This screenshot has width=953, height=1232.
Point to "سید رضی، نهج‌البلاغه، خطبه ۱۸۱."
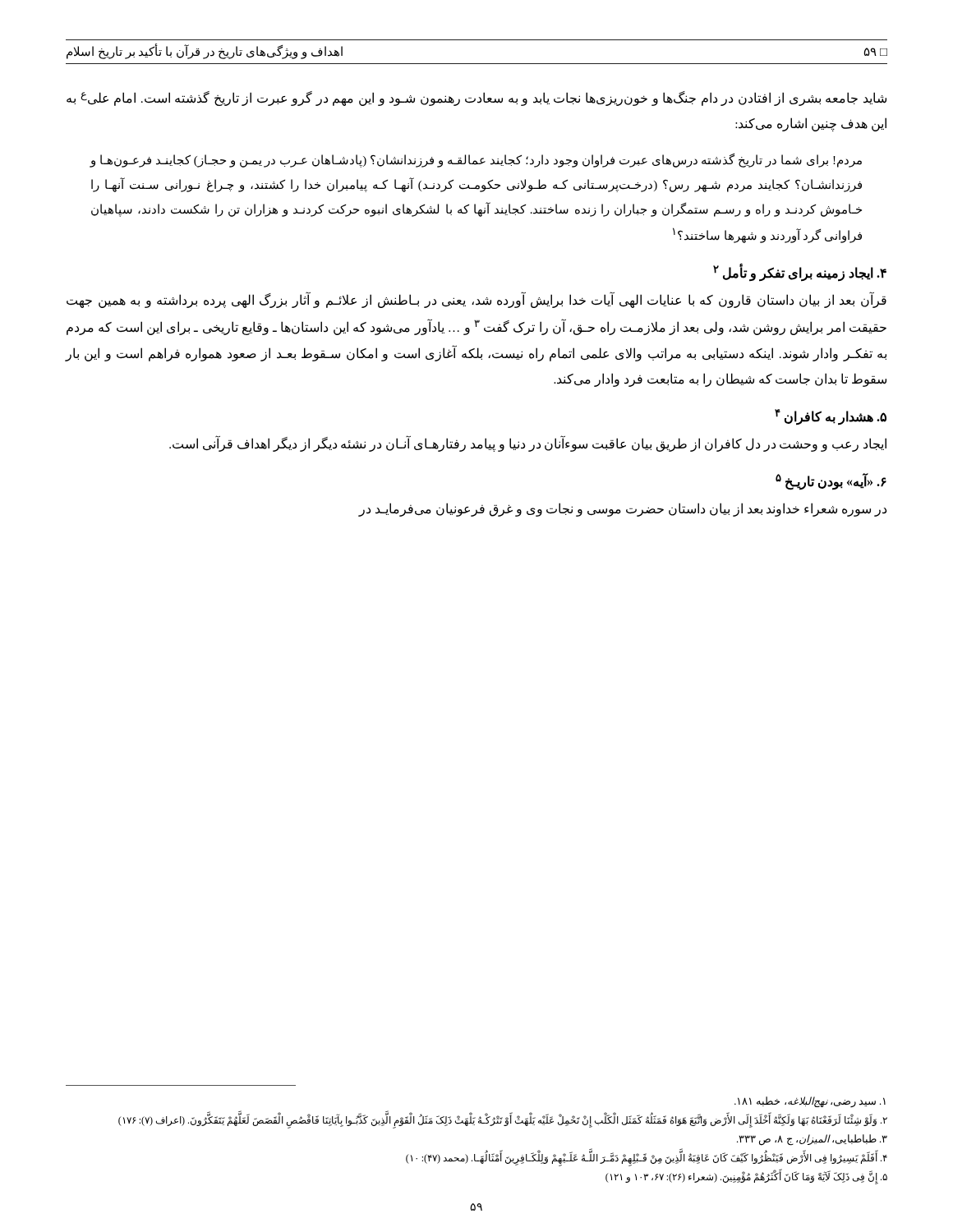click(810, 1102)
